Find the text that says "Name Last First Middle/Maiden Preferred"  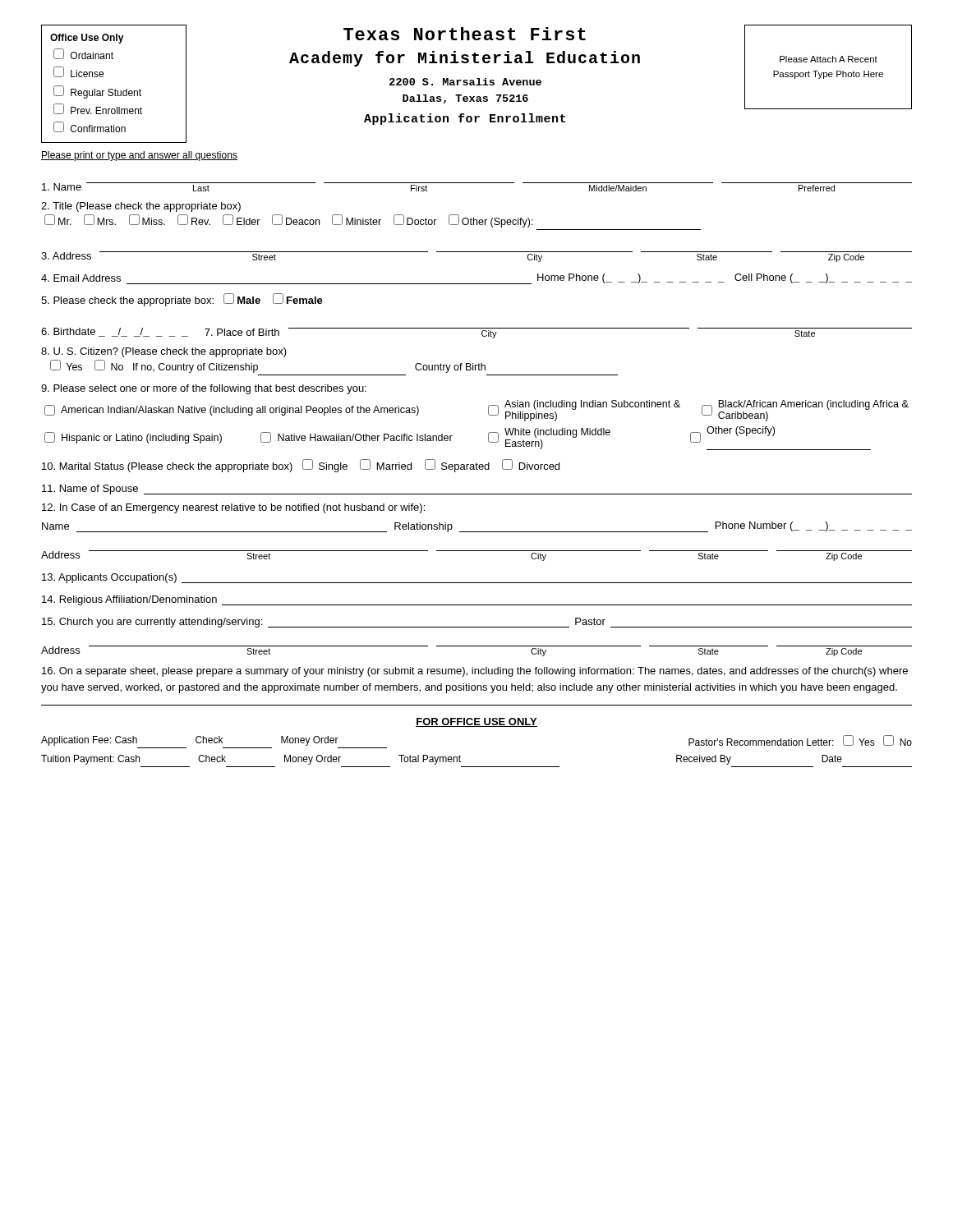pyautogui.click(x=476, y=180)
